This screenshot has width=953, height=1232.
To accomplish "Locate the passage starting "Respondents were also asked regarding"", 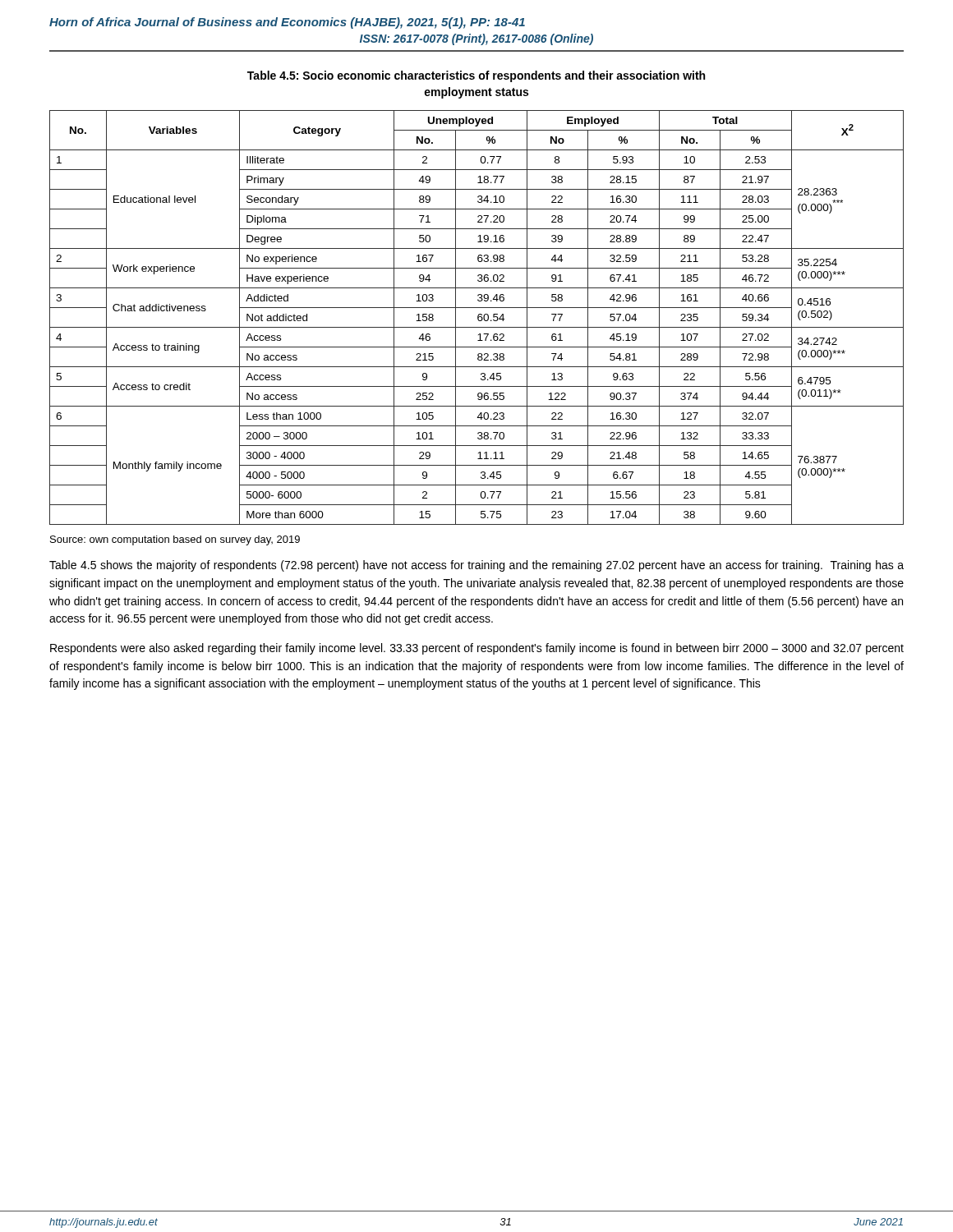I will 476,666.
